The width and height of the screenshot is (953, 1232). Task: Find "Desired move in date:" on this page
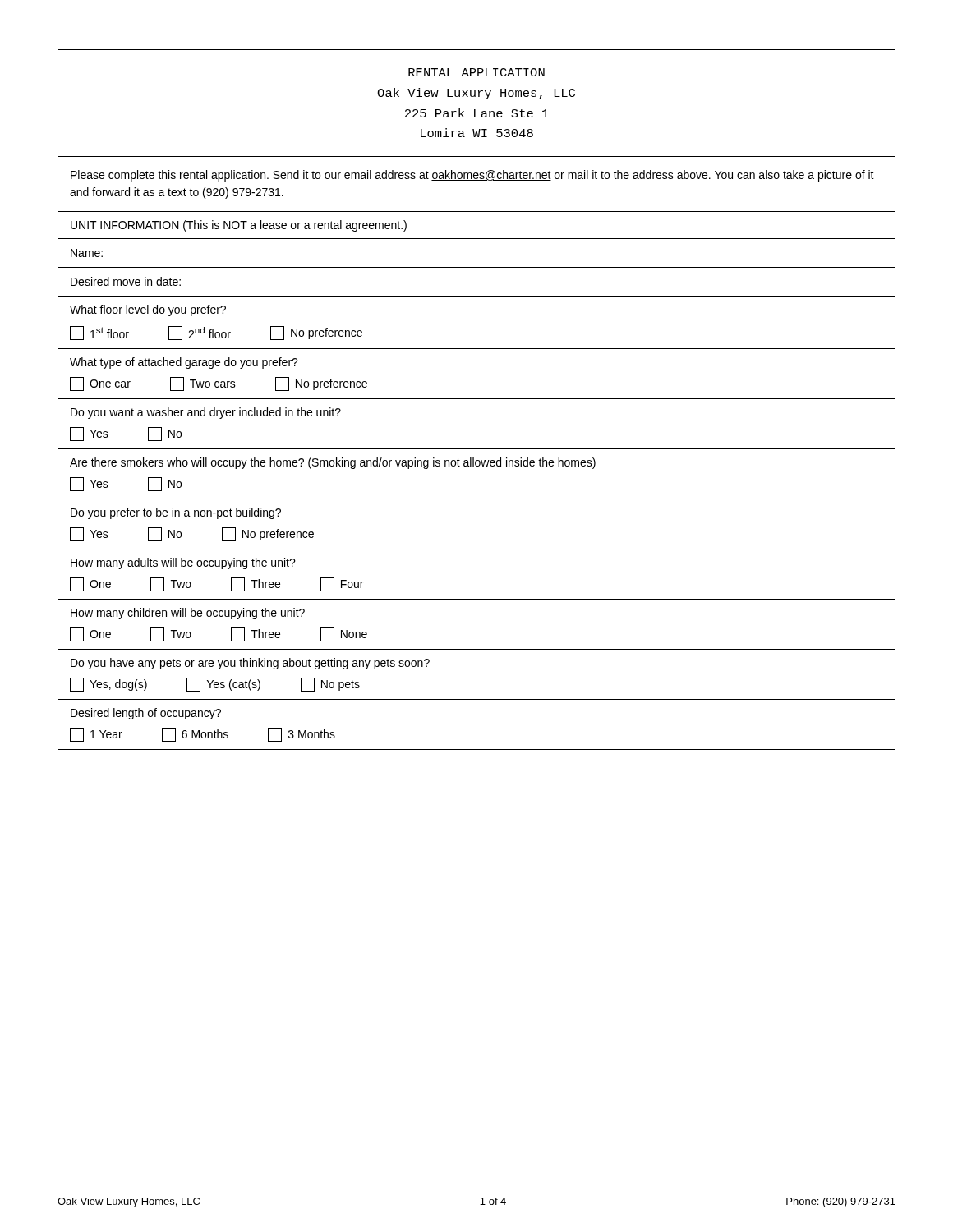tap(126, 282)
